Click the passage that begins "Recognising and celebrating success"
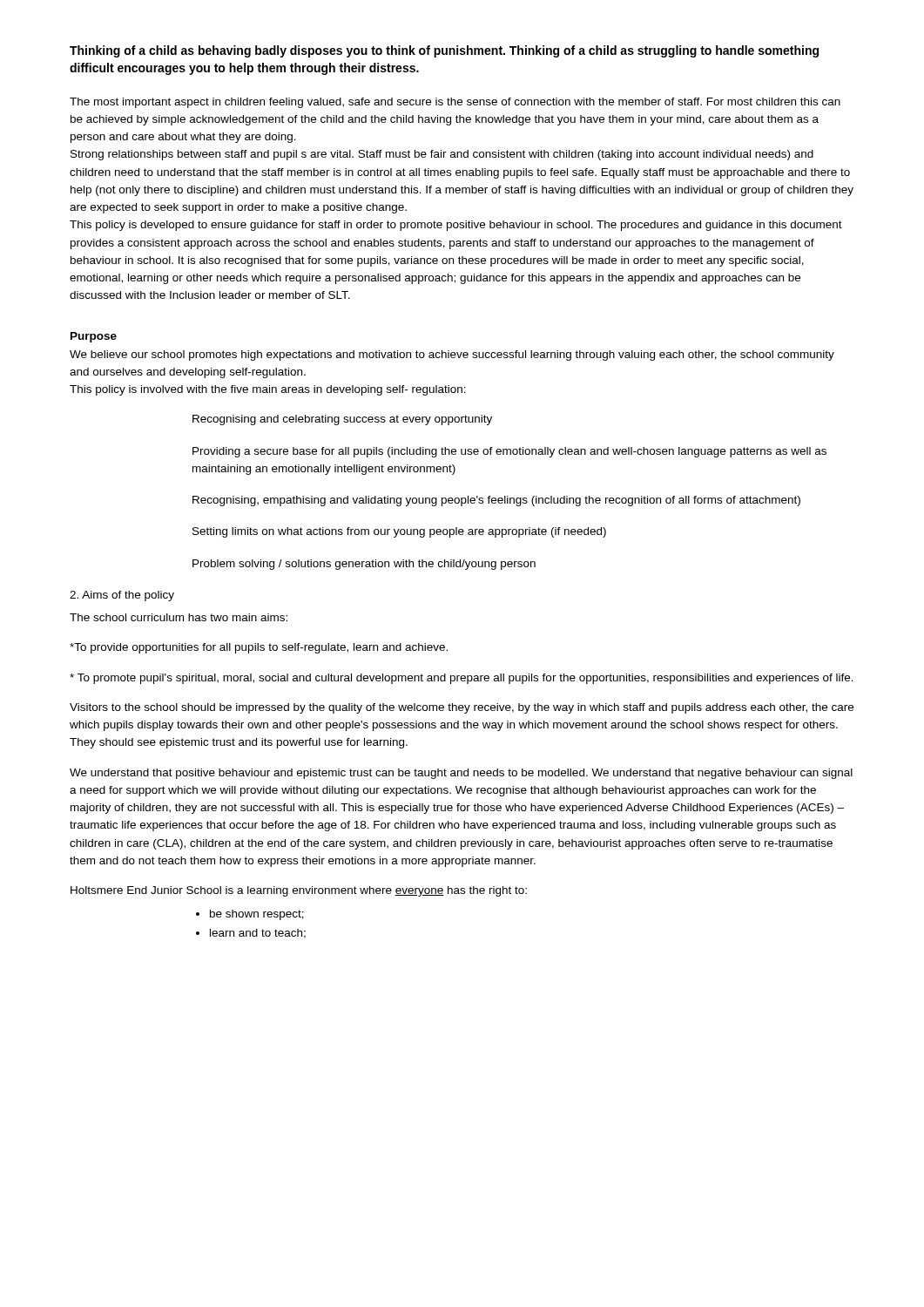 pyautogui.click(x=342, y=419)
